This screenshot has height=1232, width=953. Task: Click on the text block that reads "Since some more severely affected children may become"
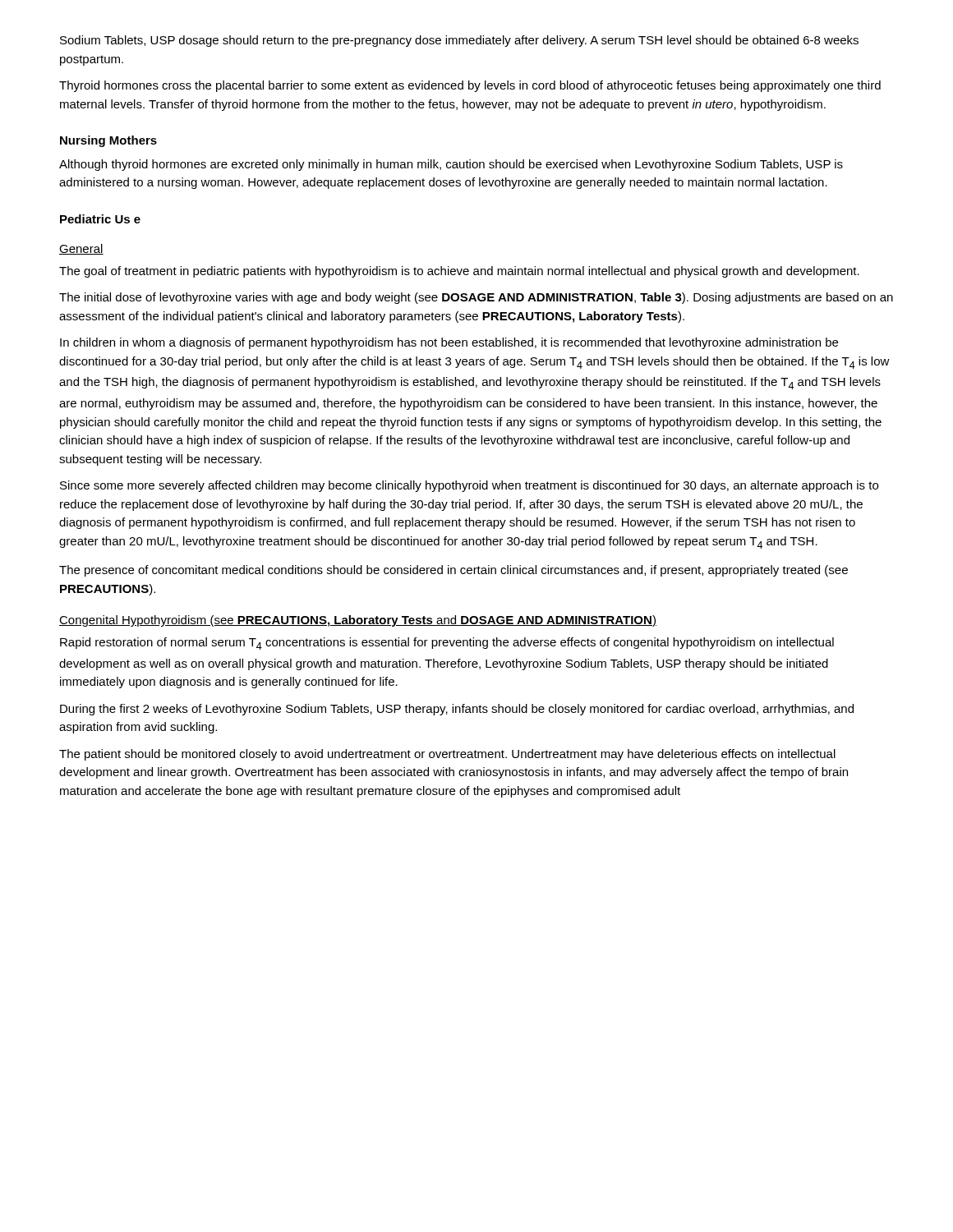click(469, 514)
